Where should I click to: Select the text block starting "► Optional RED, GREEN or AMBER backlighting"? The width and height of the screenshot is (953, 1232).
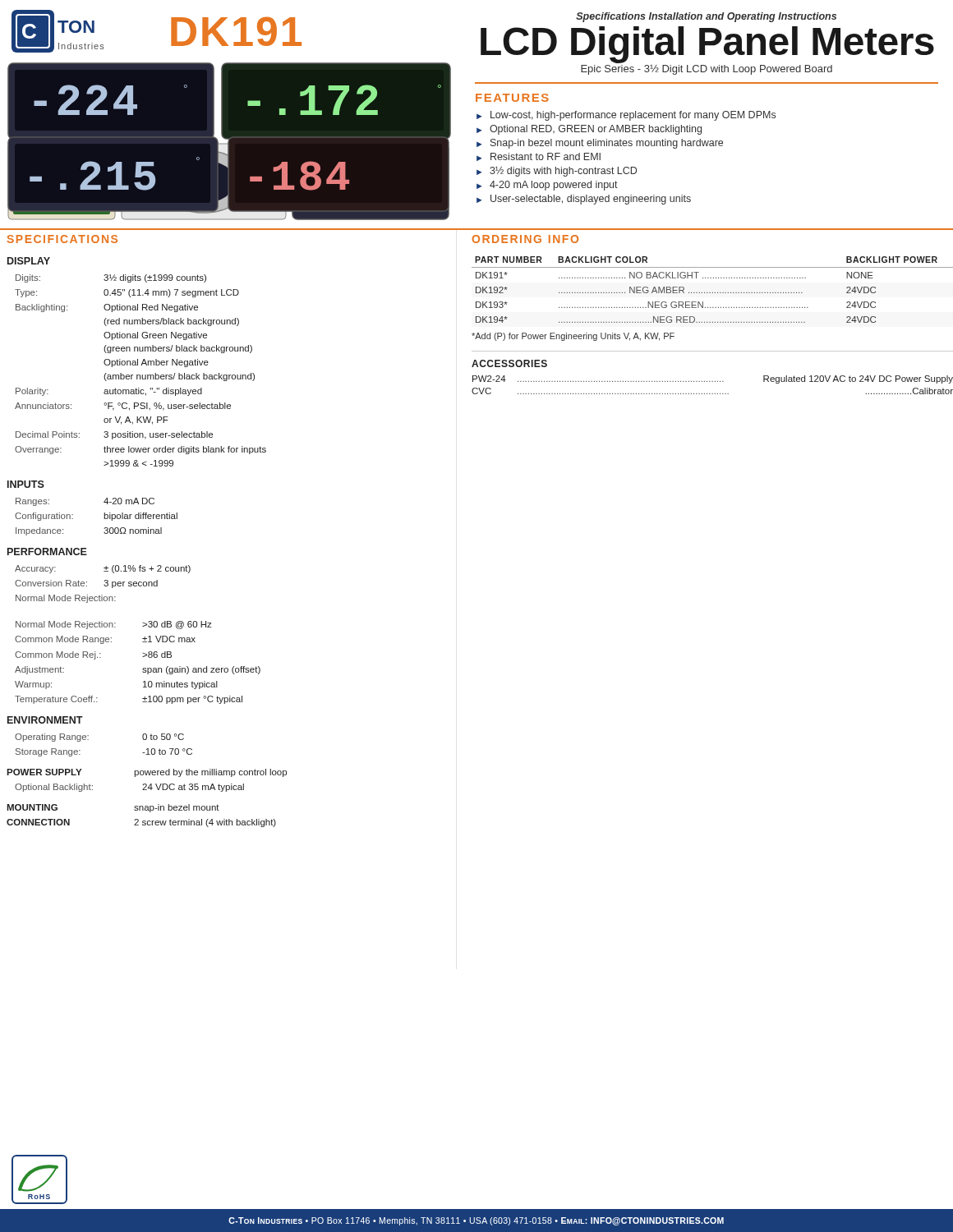tap(589, 129)
